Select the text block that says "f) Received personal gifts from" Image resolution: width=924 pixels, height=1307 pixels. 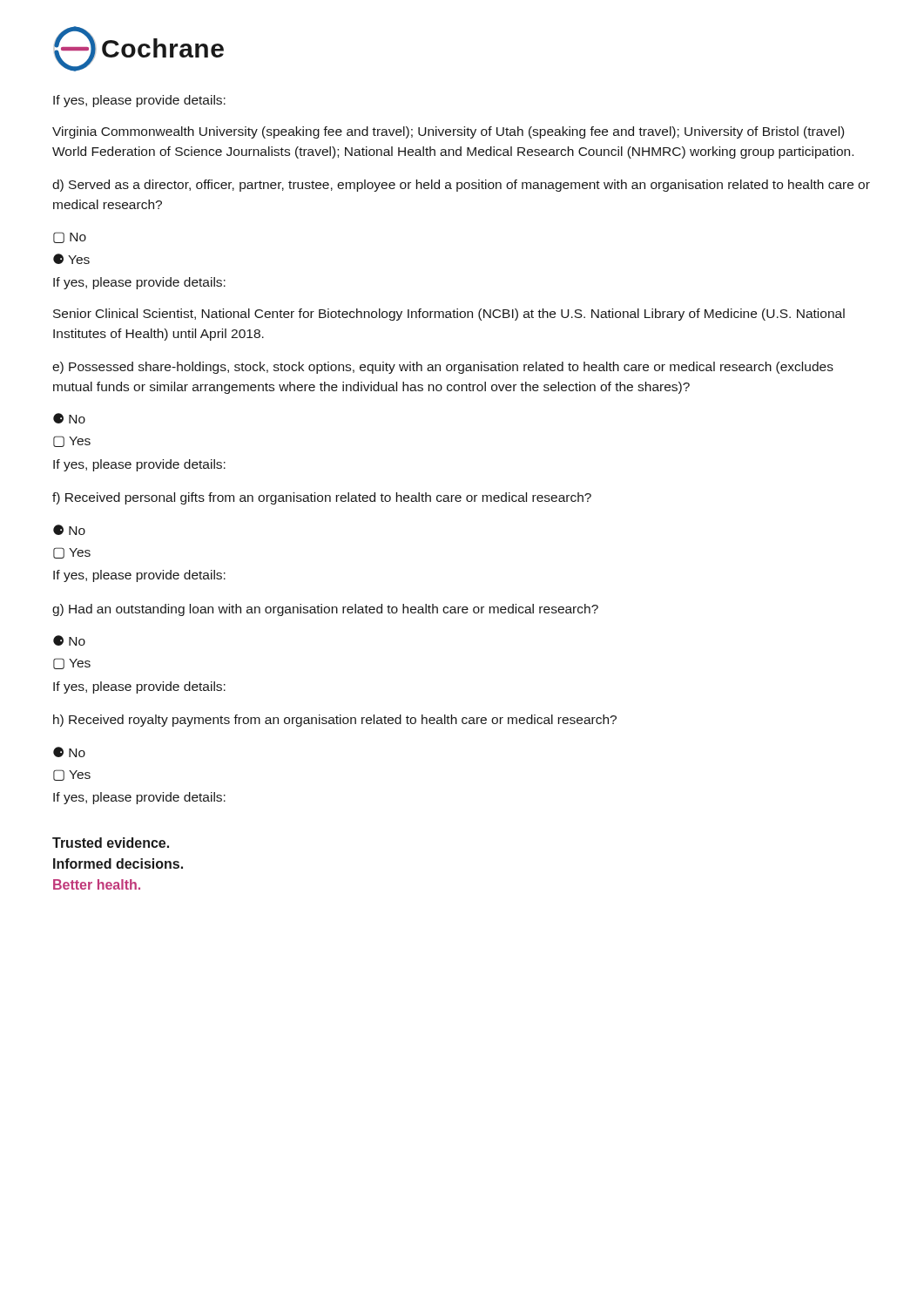tap(462, 498)
